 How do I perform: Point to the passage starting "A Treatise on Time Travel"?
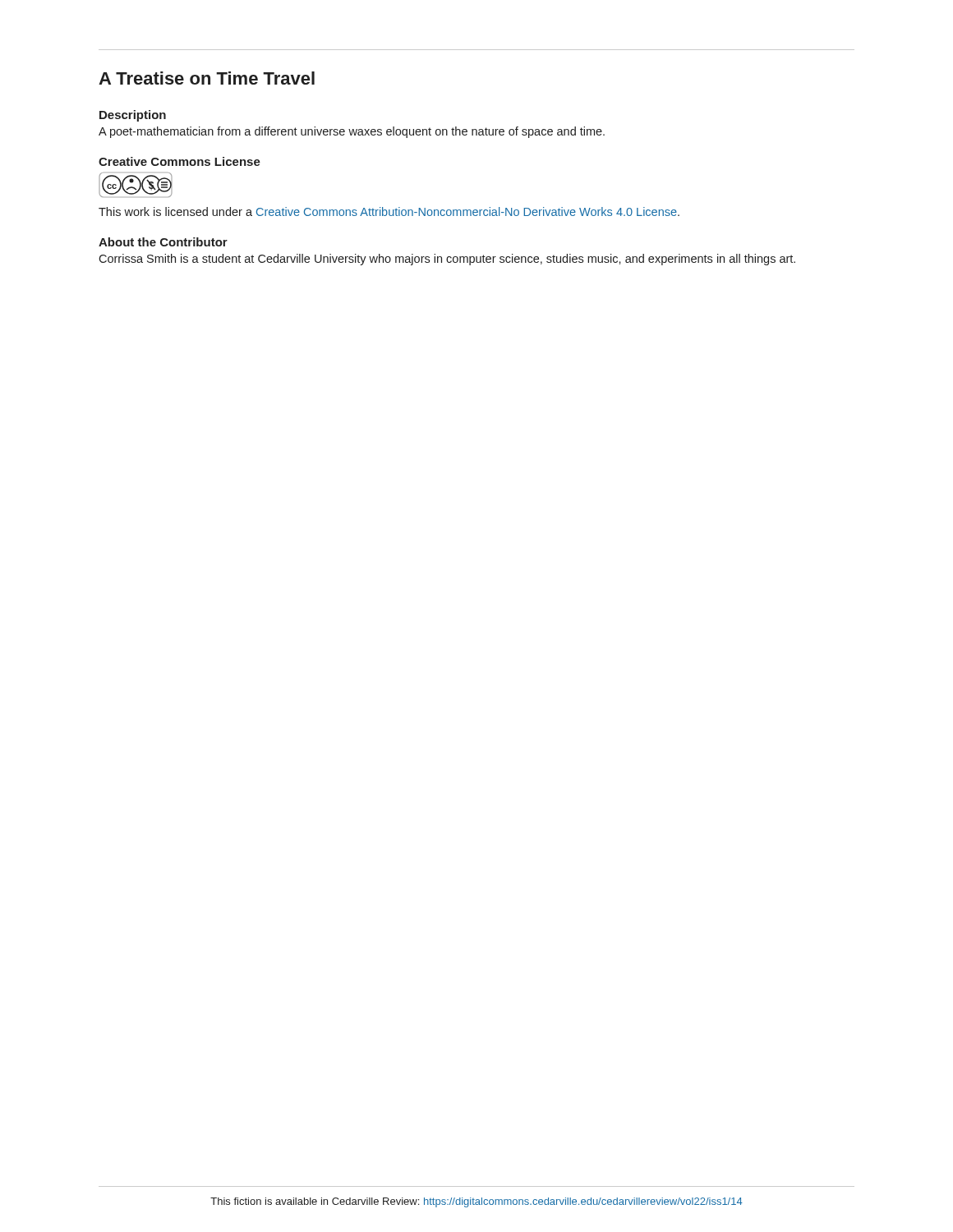coord(207,78)
